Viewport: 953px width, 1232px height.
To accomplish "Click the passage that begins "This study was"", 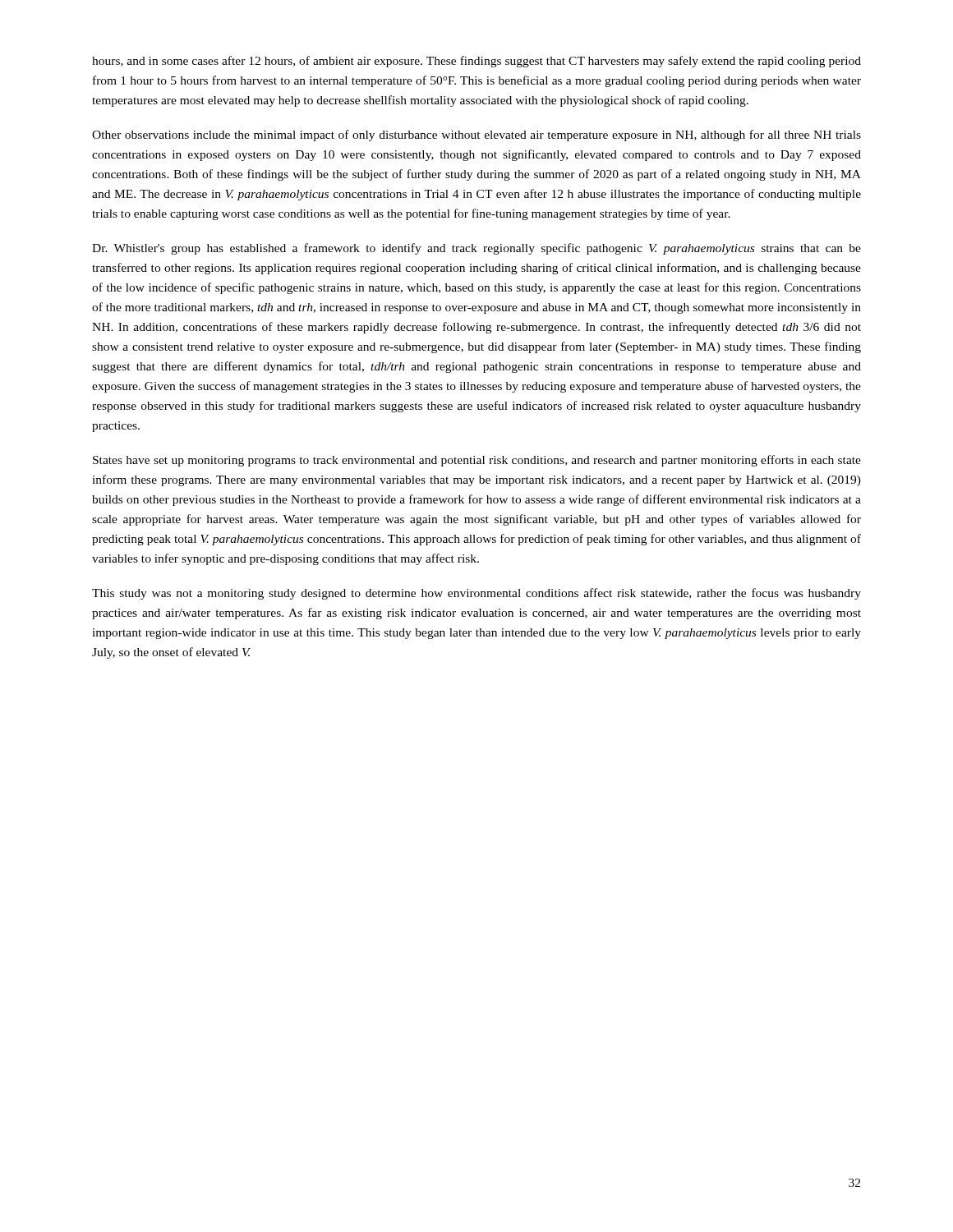I will click(x=476, y=622).
